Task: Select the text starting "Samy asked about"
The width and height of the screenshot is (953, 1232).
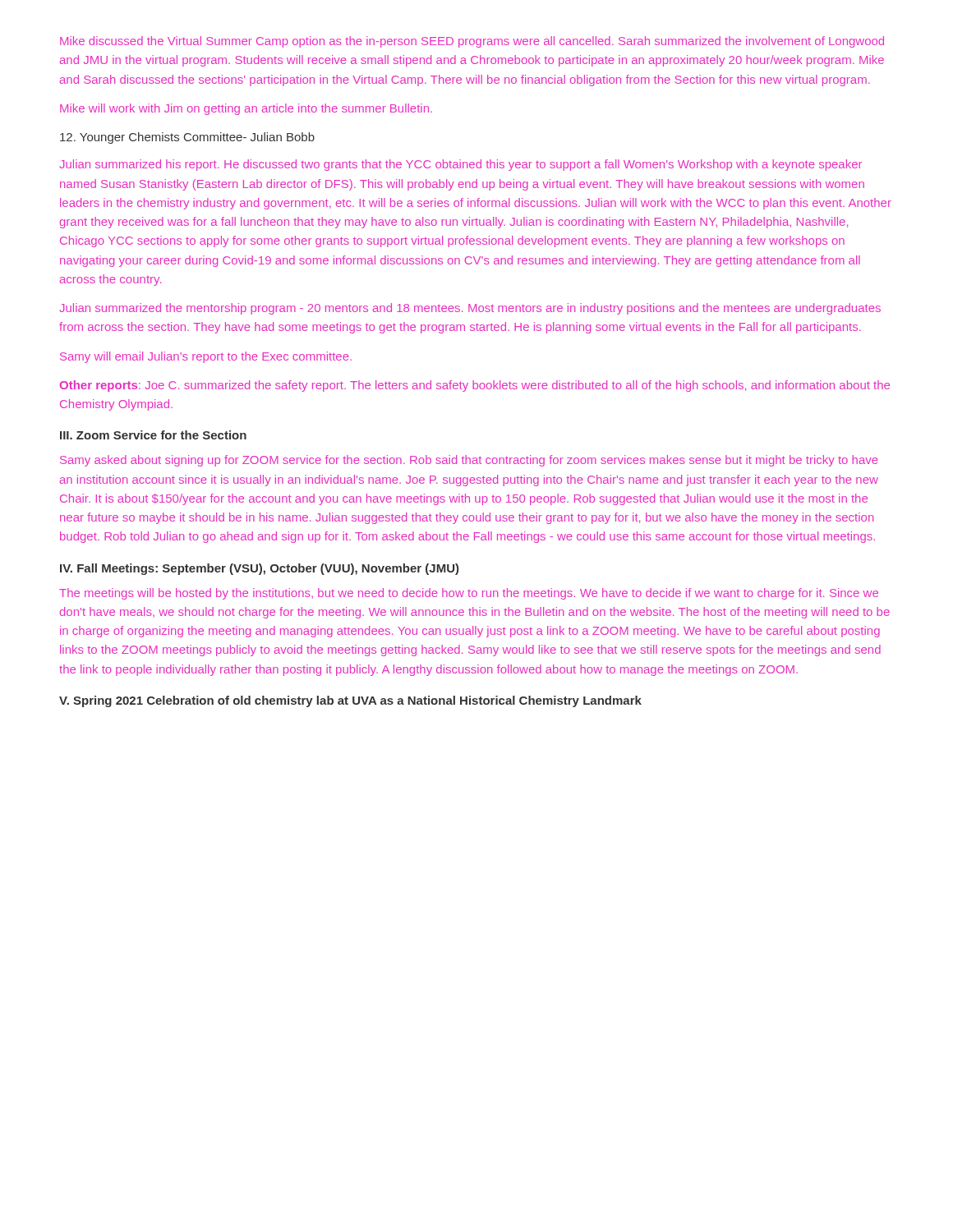Action: pyautogui.click(x=469, y=498)
